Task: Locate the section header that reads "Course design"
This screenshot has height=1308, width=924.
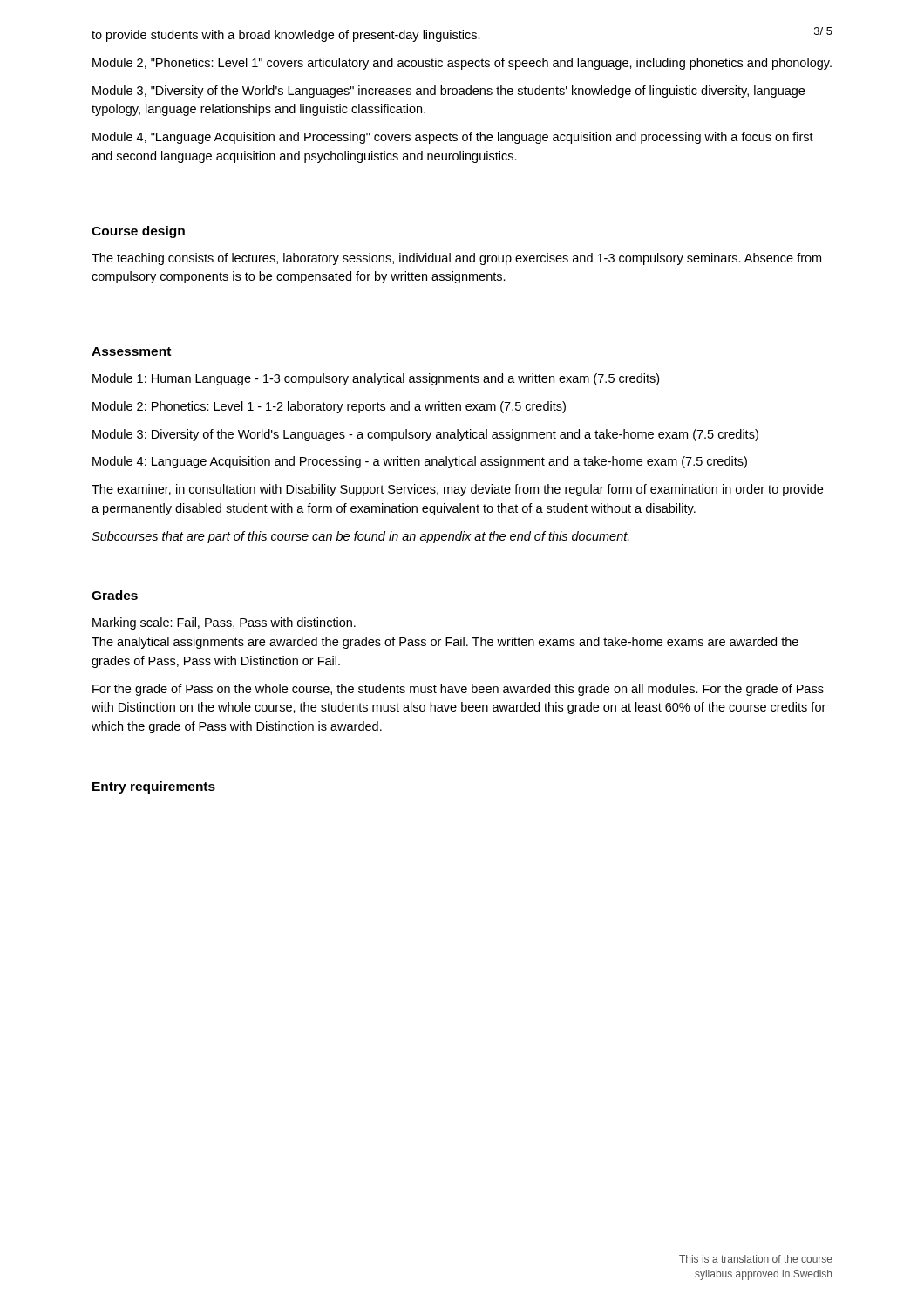Action: tap(138, 230)
